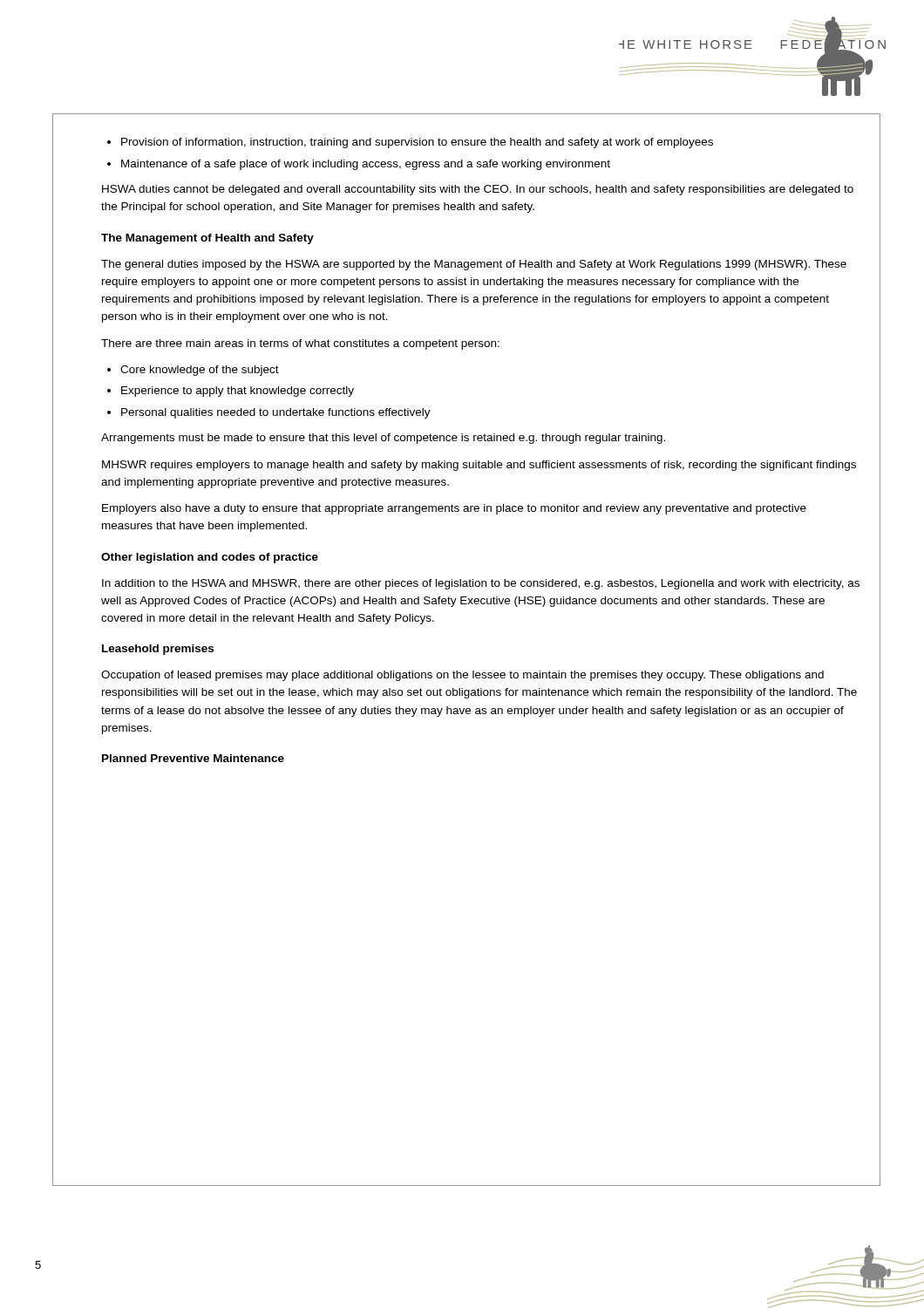Locate the text "Core knowledge of the subject"

tap(199, 369)
